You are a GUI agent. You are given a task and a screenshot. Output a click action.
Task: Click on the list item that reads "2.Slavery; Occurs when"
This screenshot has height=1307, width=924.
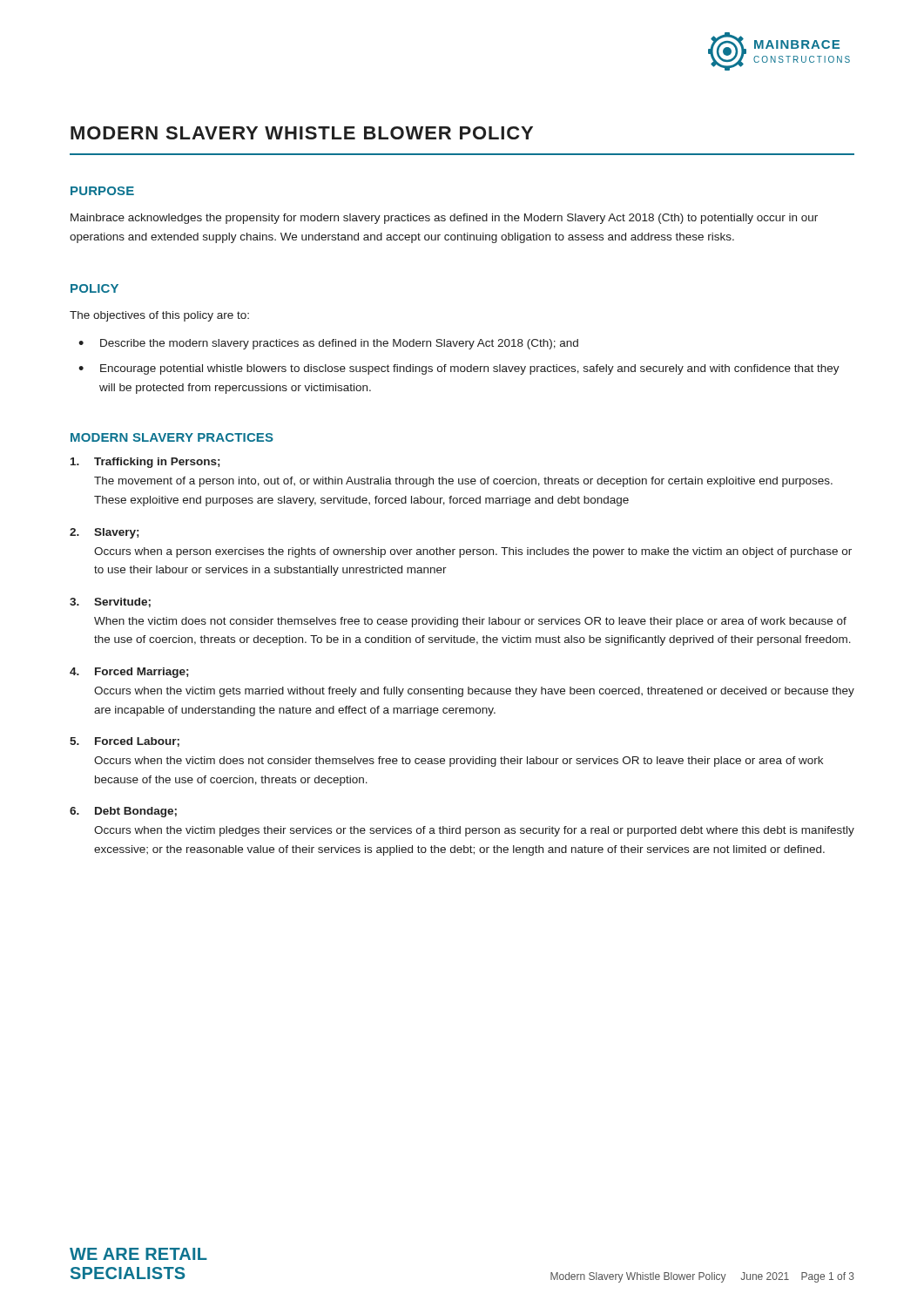[462, 552]
